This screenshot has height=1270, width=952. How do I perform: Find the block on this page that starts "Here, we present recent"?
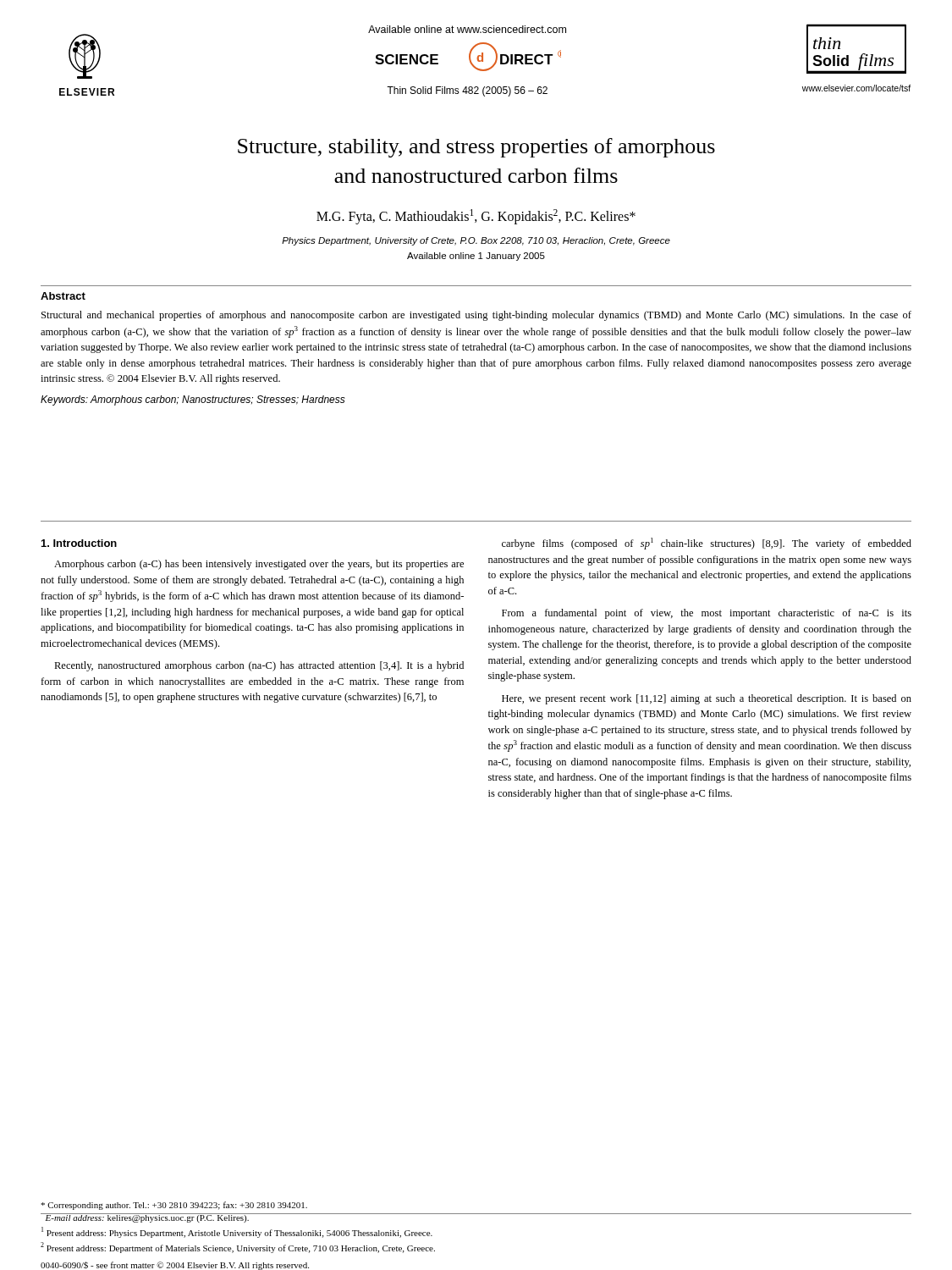click(700, 746)
